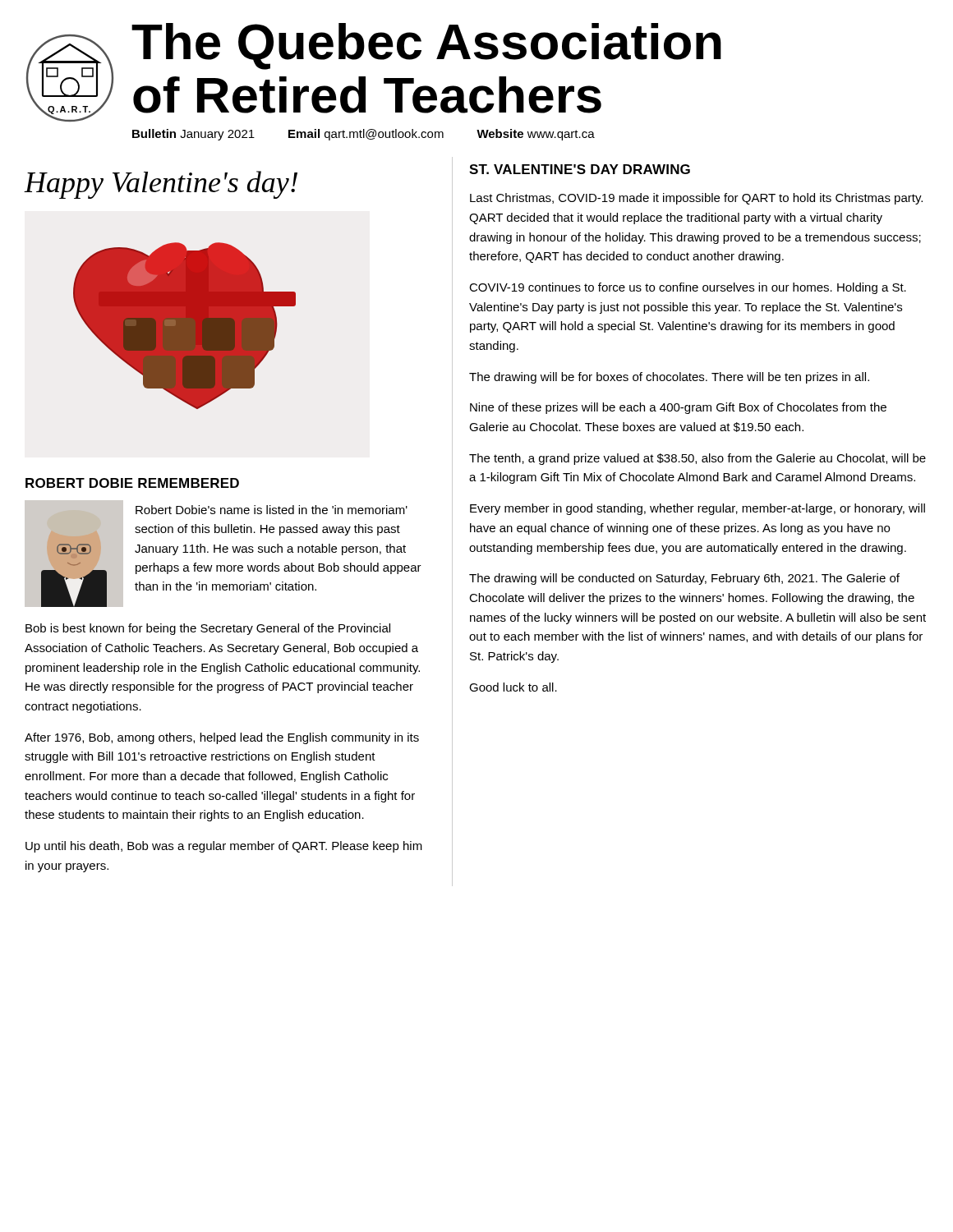
Task: Point to the text starting "Nine of these prizes will be each"
Action: [678, 417]
